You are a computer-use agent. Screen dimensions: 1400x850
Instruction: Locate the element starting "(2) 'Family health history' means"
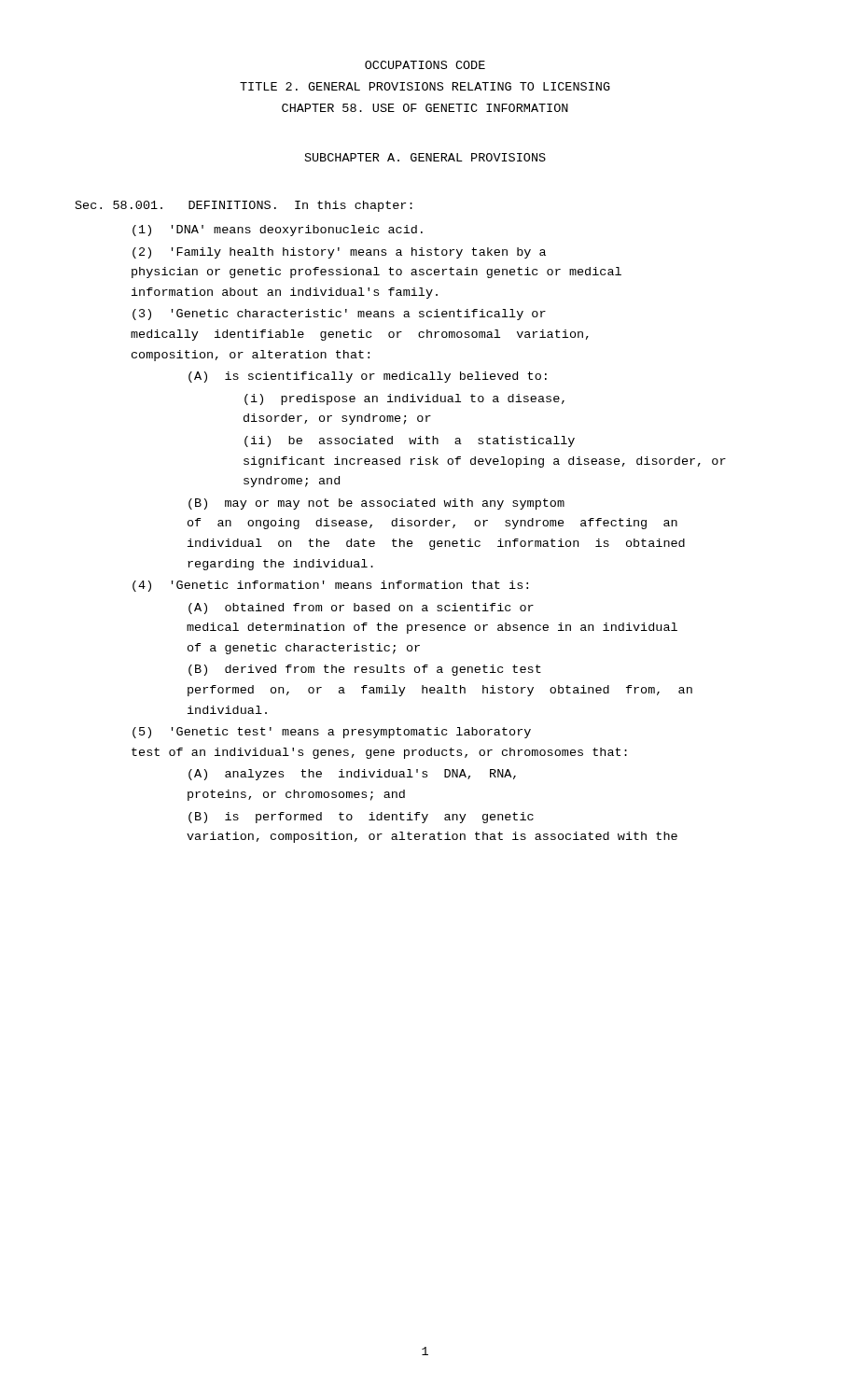pyautogui.click(x=376, y=272)
